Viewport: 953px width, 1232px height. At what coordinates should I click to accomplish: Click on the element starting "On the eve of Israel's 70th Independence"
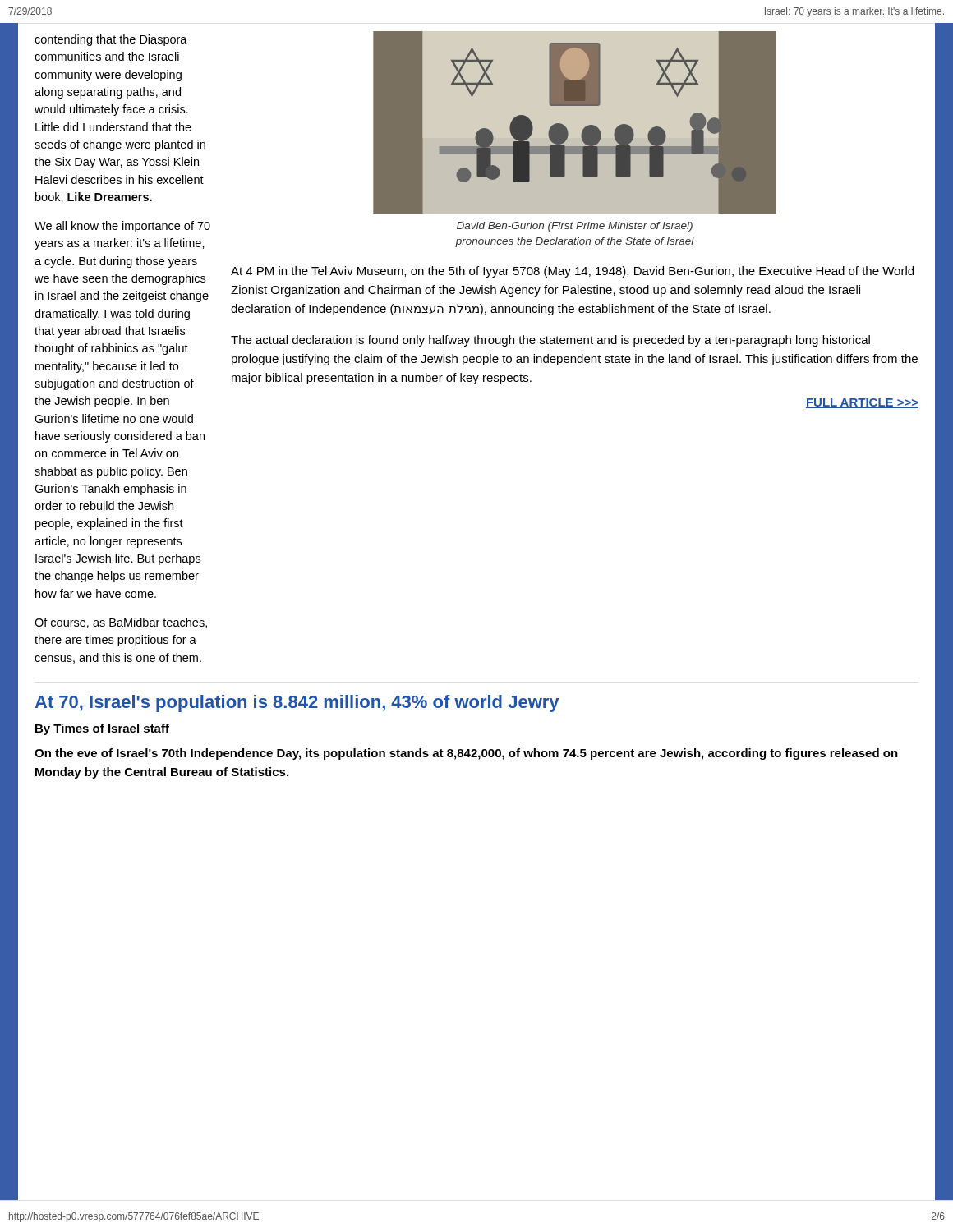[466, 762]
